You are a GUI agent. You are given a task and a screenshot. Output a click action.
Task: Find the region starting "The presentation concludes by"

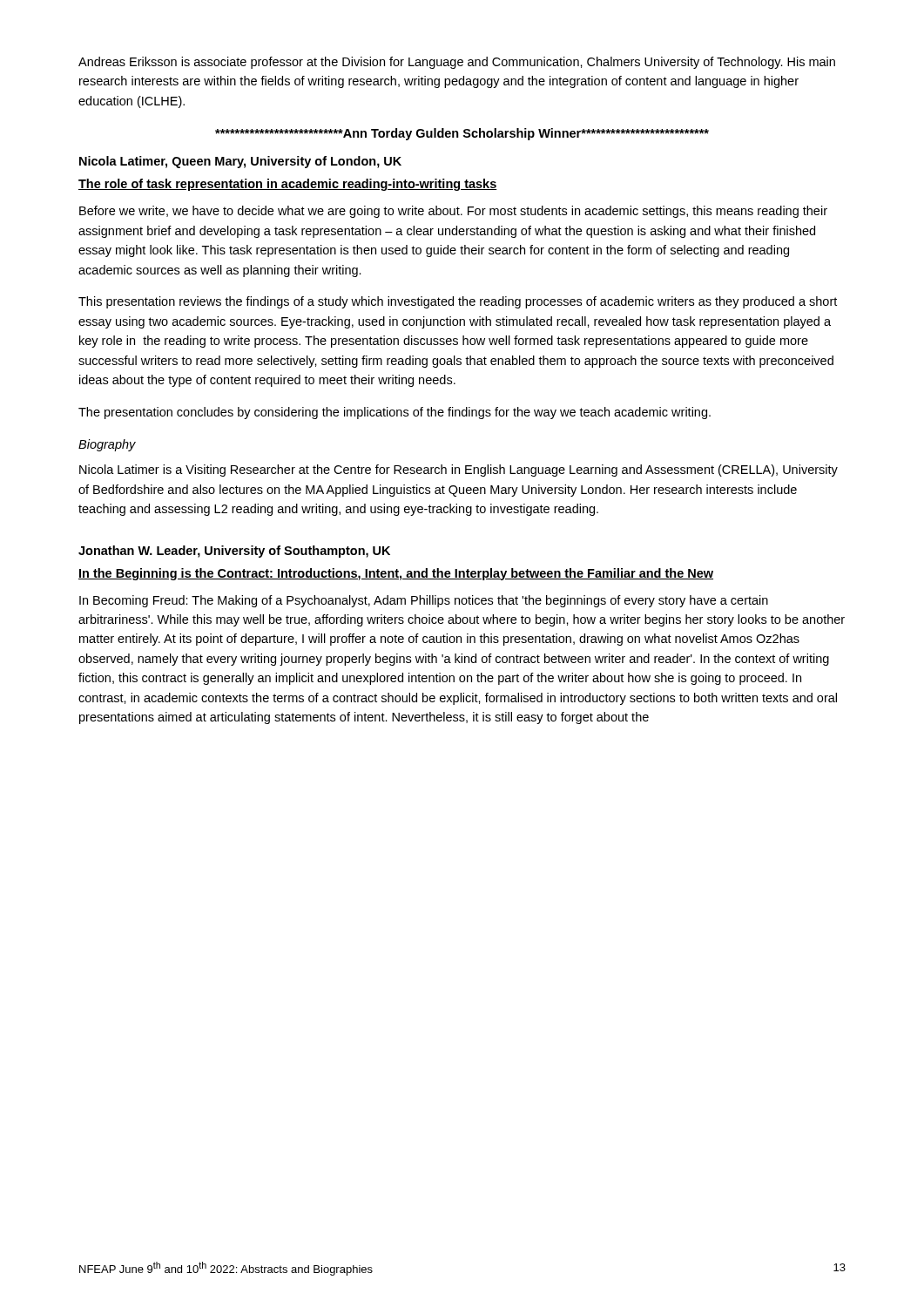pos(395,412)
